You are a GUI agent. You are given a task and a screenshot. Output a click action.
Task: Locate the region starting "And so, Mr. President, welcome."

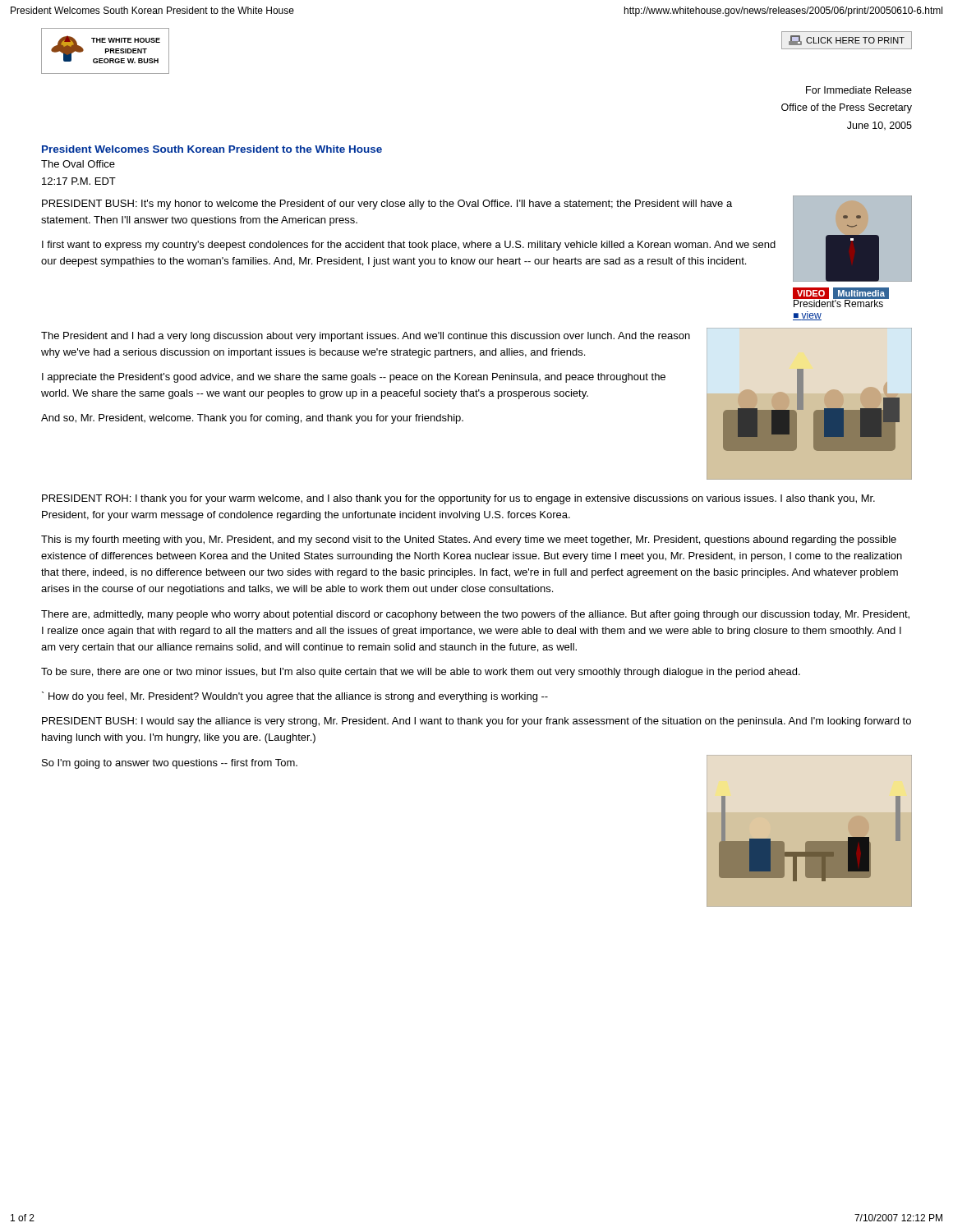(253, 418)
